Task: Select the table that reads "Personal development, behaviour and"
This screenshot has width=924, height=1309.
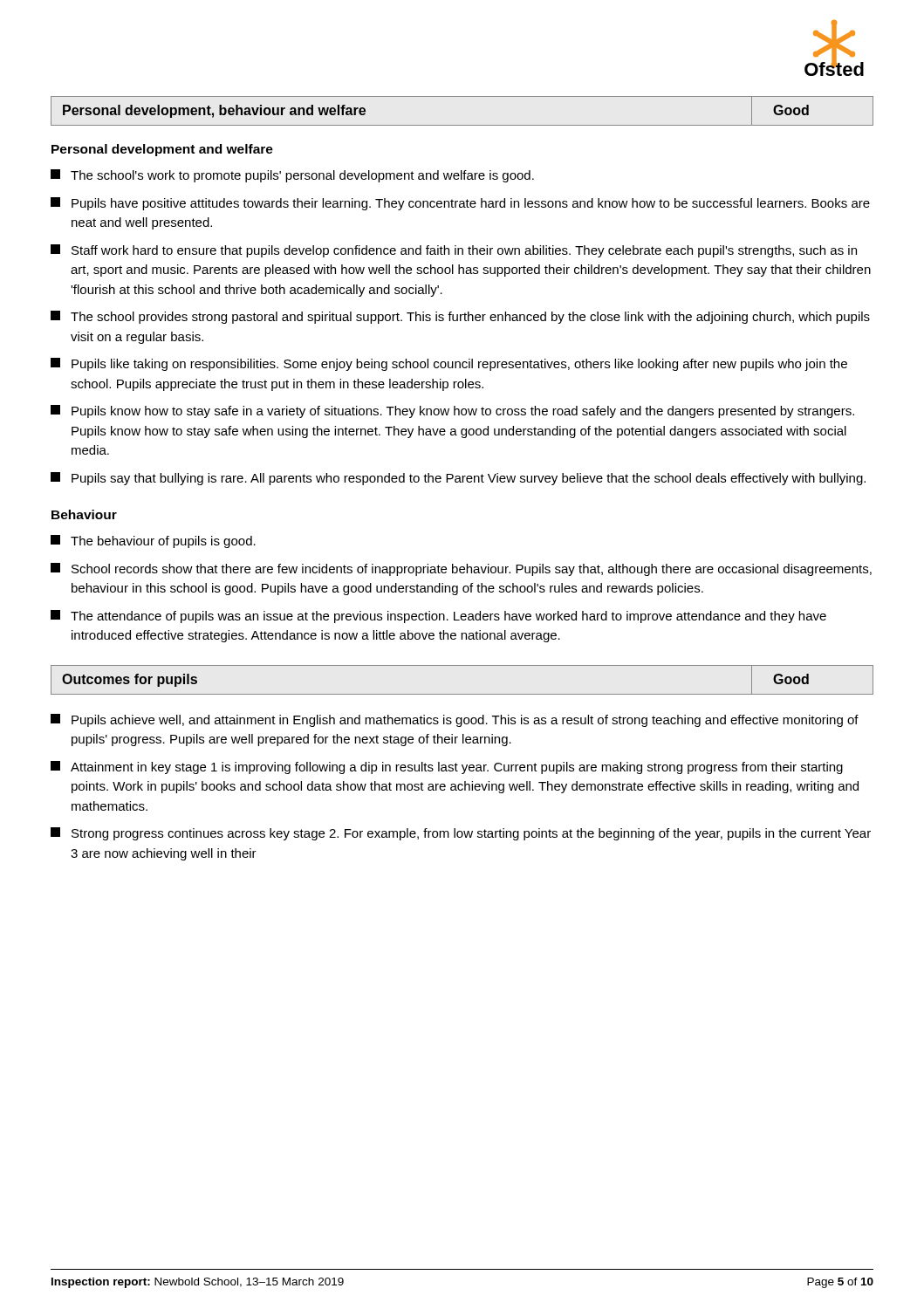Action: [x=462, y=111]
